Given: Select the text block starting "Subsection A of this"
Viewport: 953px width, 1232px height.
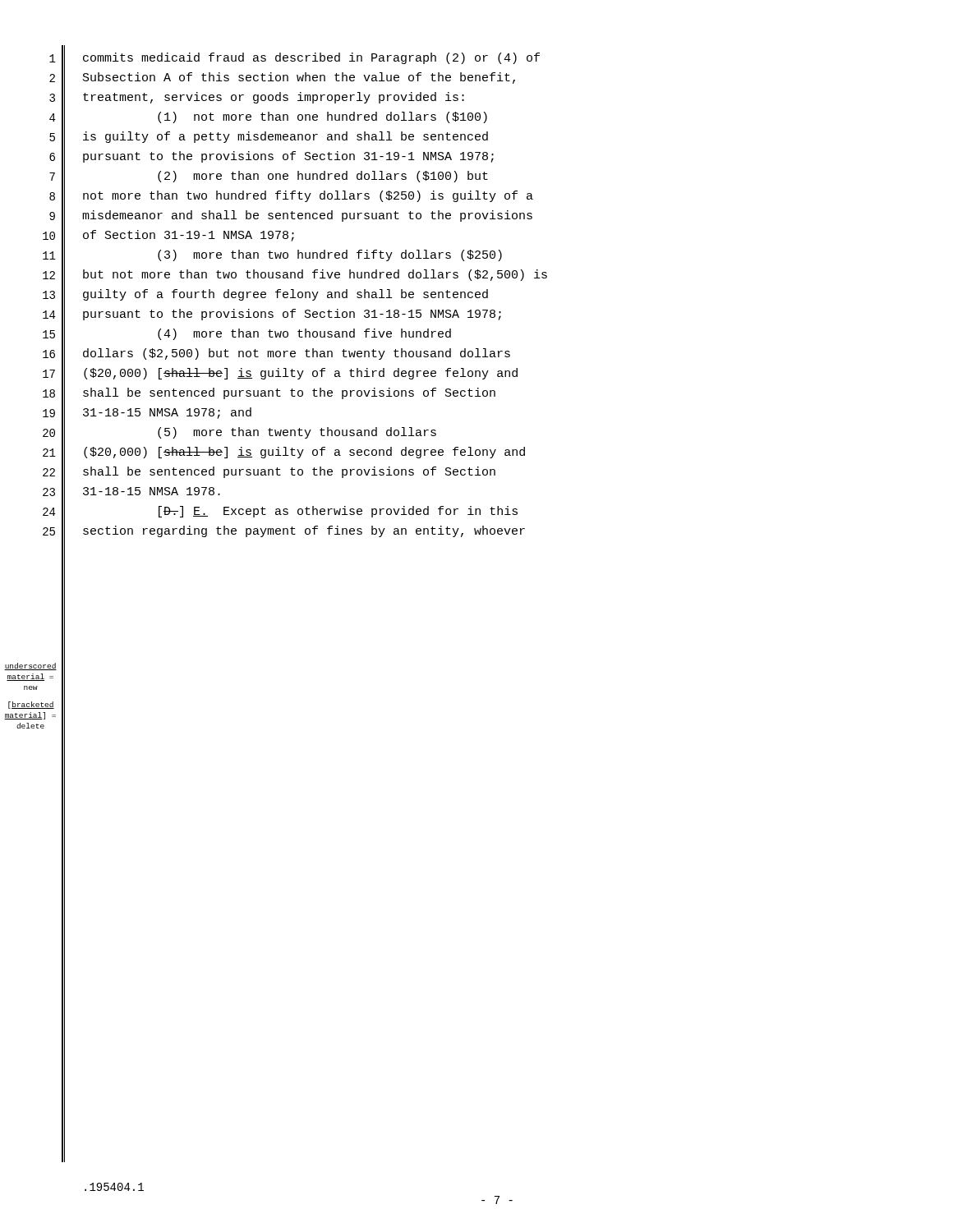Looking at the screenshot, I should pos(300,78).
